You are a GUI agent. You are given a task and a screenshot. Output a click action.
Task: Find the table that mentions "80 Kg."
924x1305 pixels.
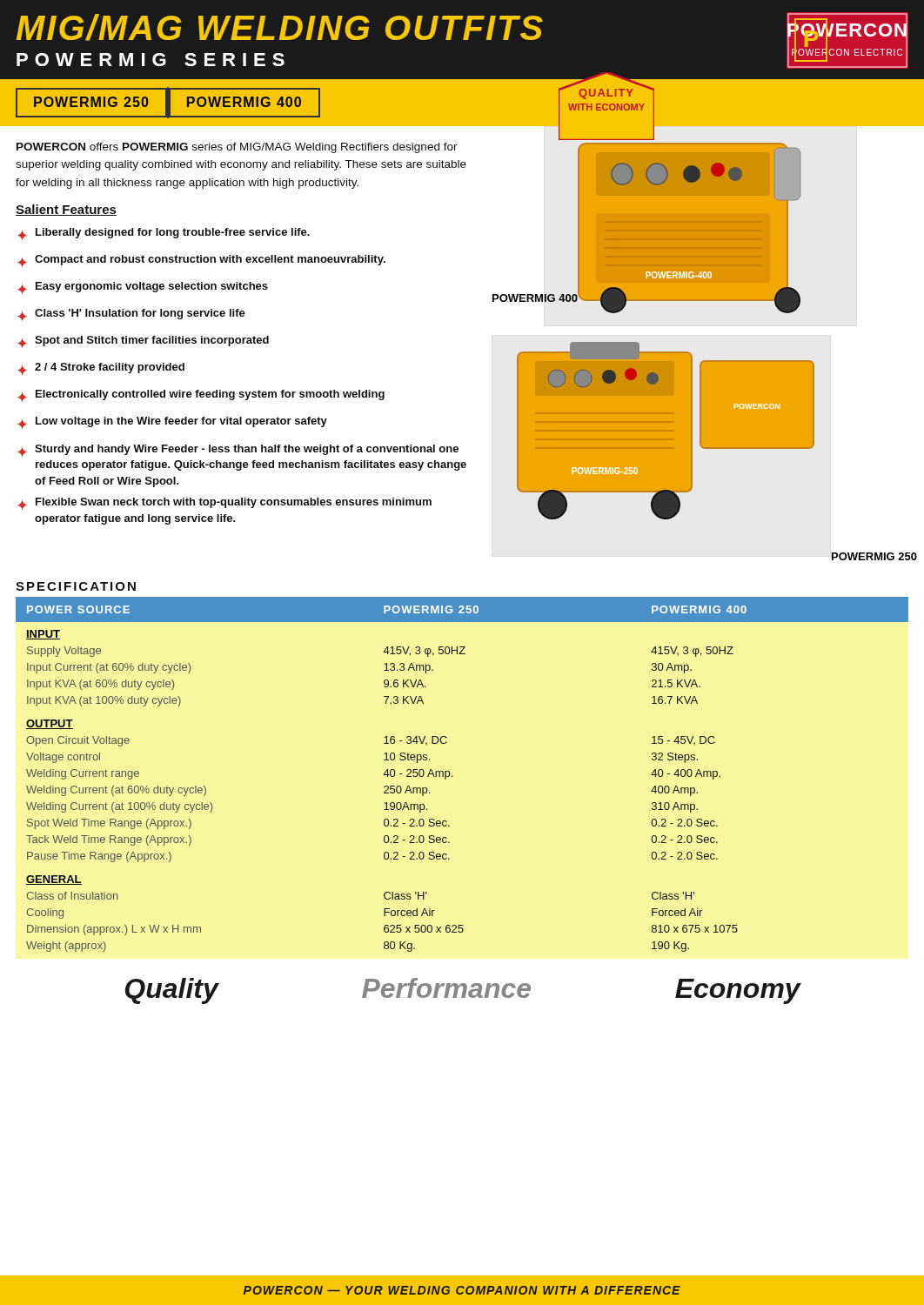(x=462, y=778)
